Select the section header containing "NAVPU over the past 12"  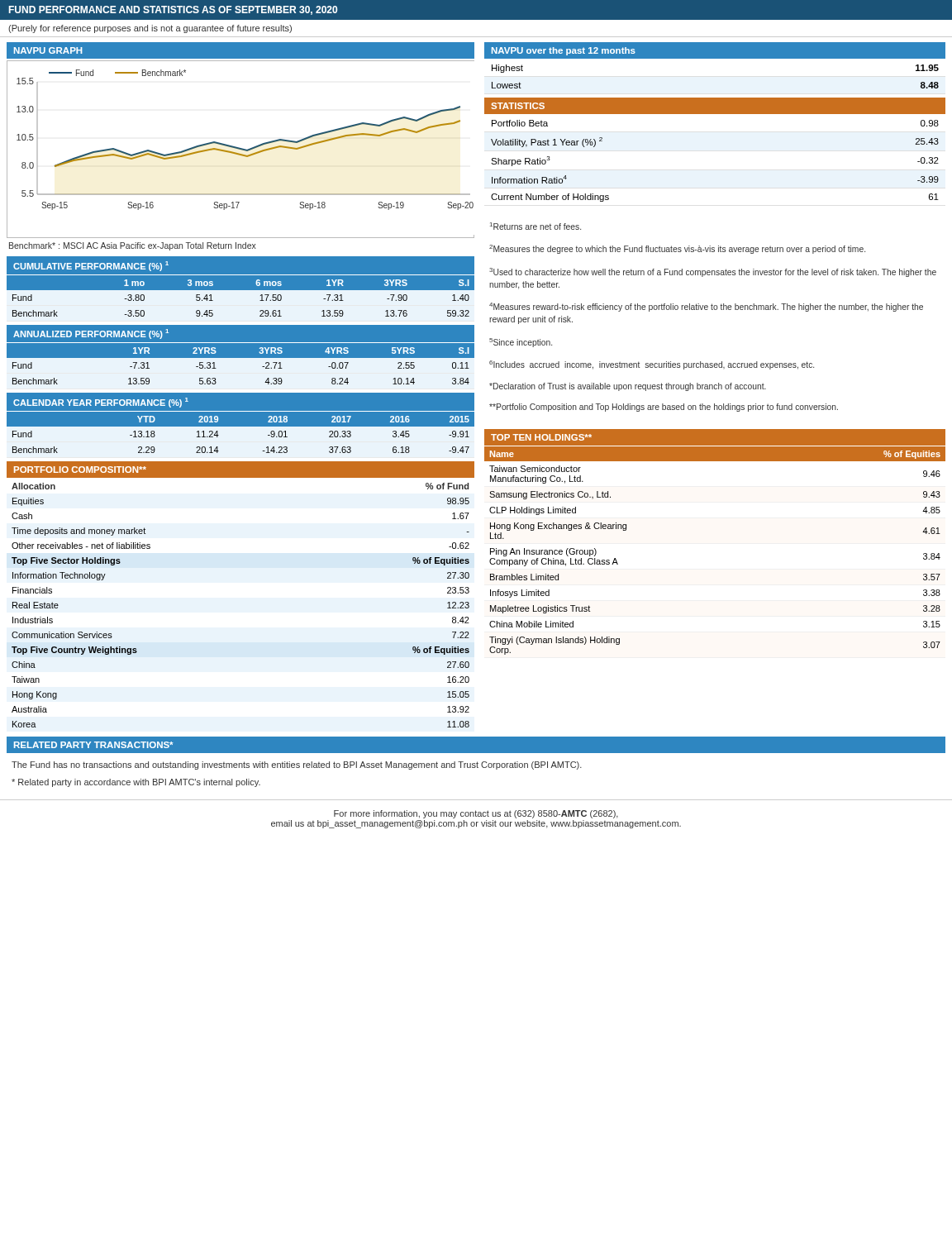pos(563,50)
